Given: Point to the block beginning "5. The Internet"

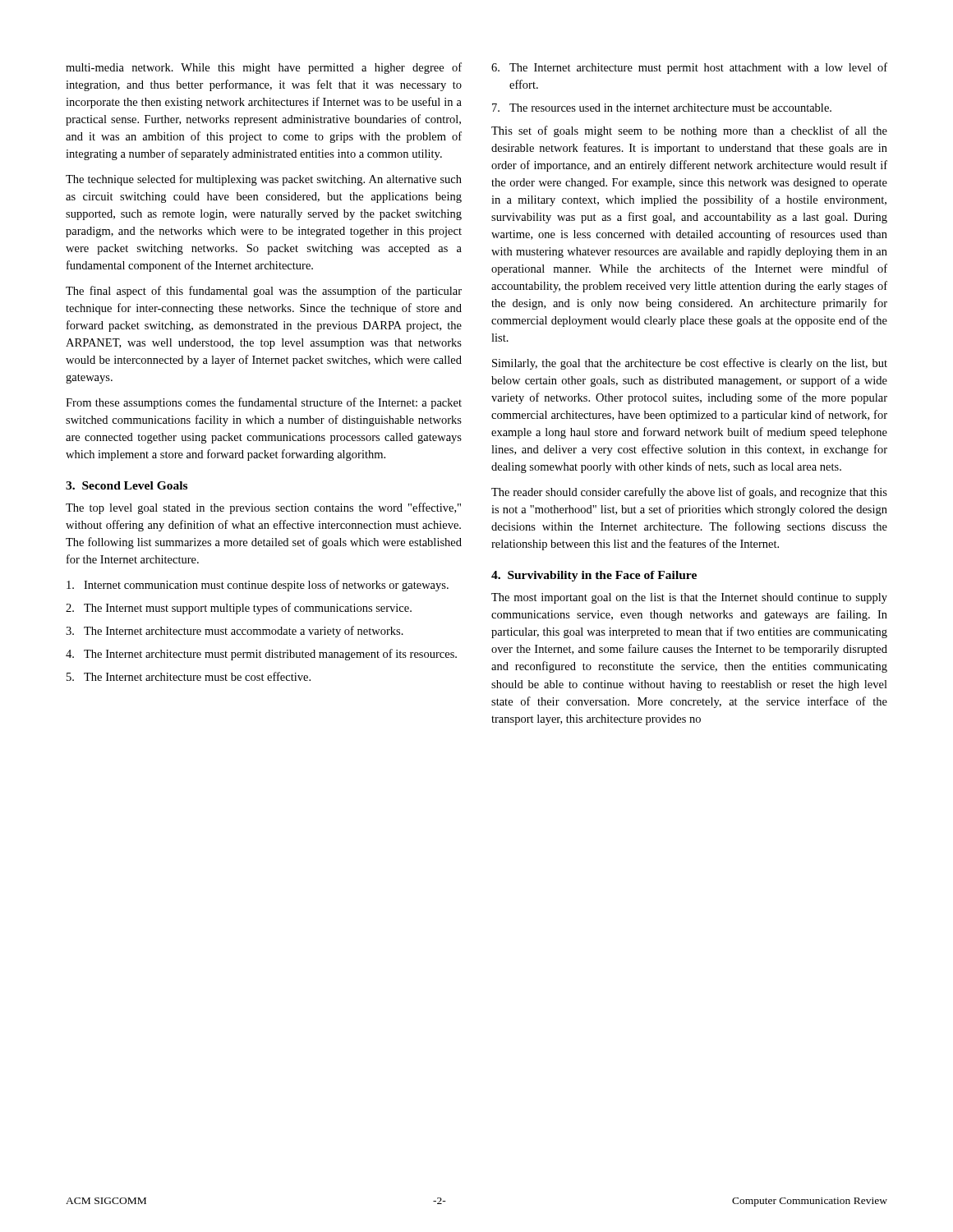Looking at the screenshot, I should pyautogui.click(x=264, y=678).
